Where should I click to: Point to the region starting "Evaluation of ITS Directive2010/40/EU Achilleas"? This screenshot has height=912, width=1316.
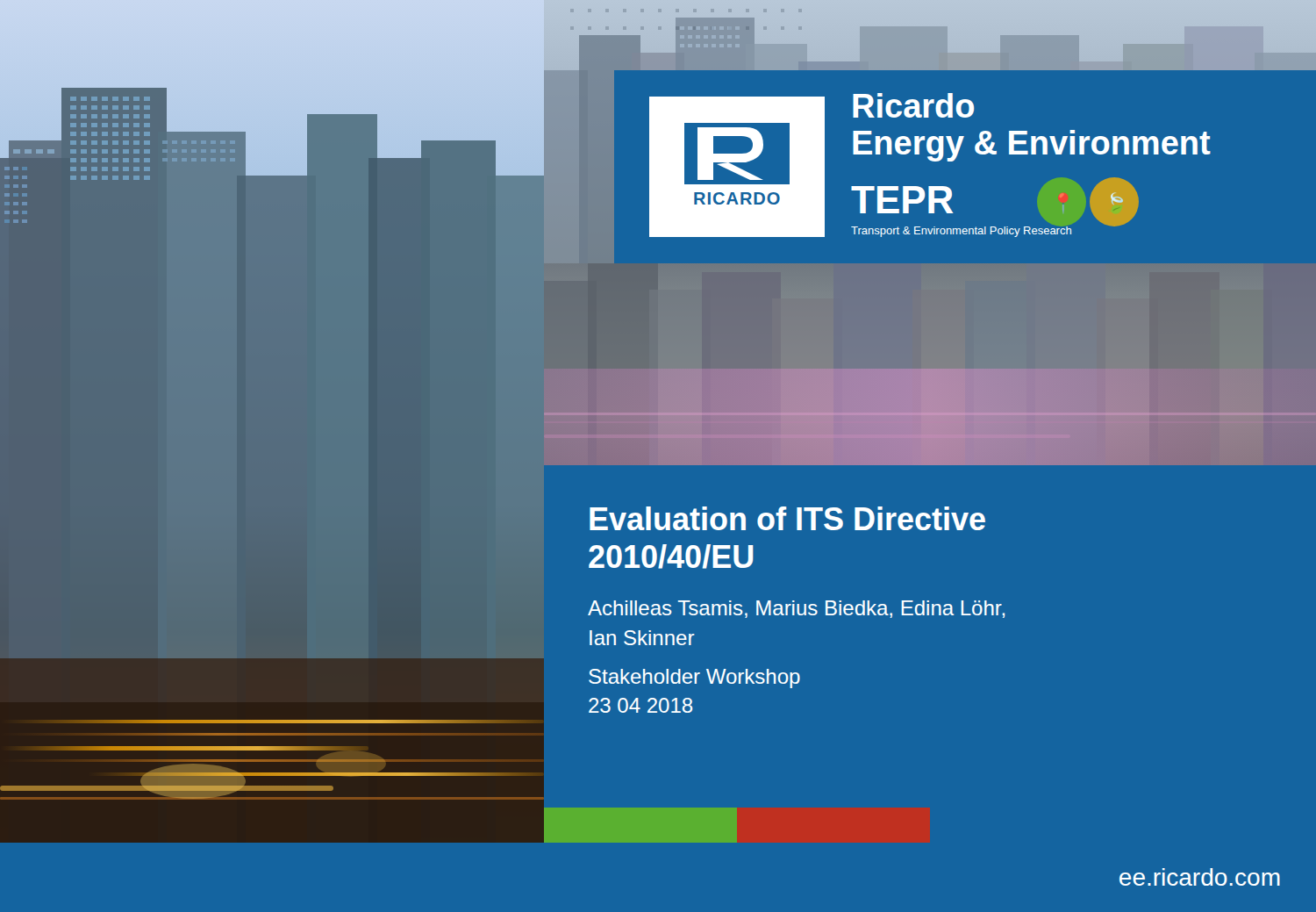[787, 518]
